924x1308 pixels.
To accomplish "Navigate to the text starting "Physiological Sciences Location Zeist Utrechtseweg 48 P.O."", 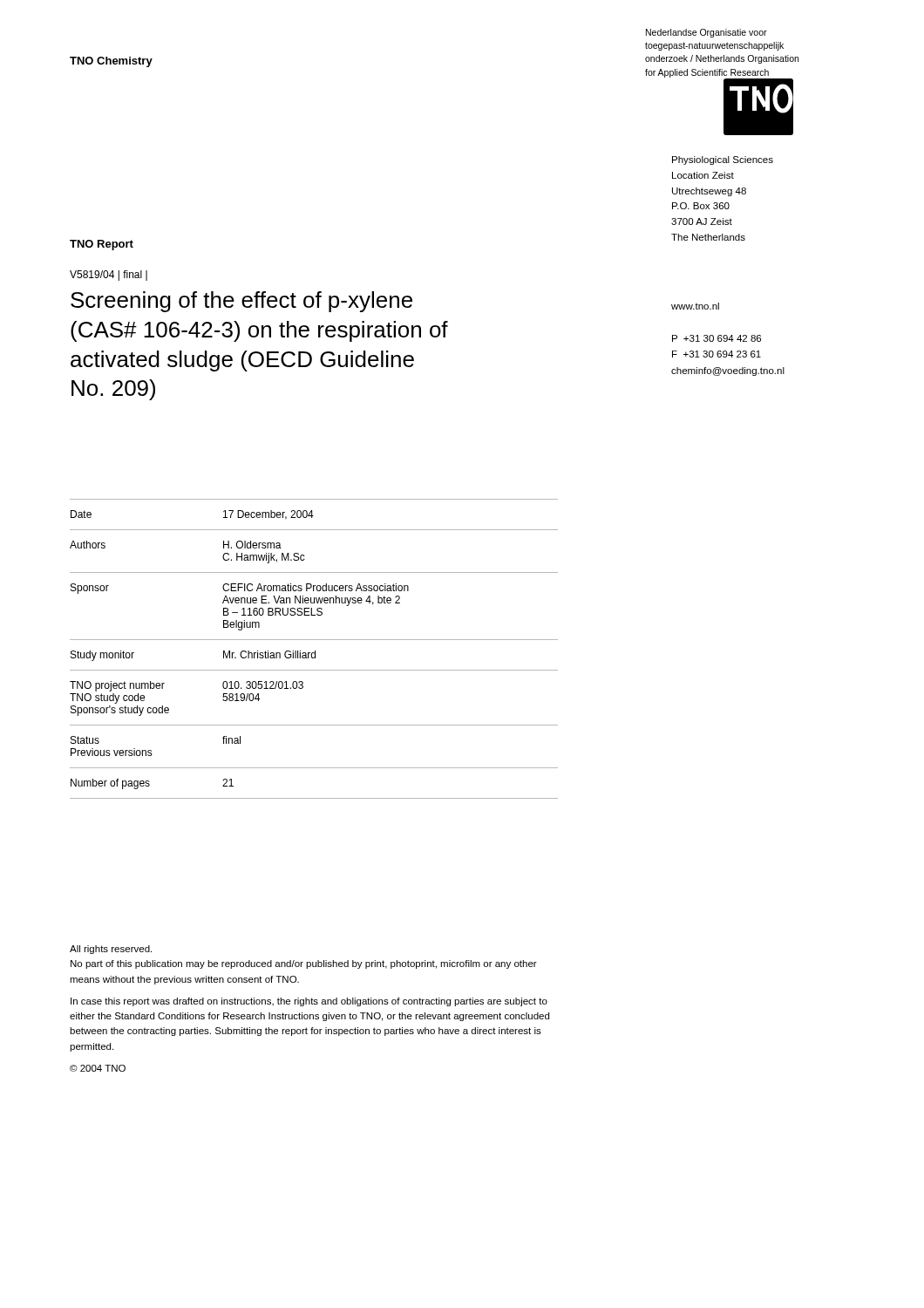I will pyautogui.click(x=722, y=198).
